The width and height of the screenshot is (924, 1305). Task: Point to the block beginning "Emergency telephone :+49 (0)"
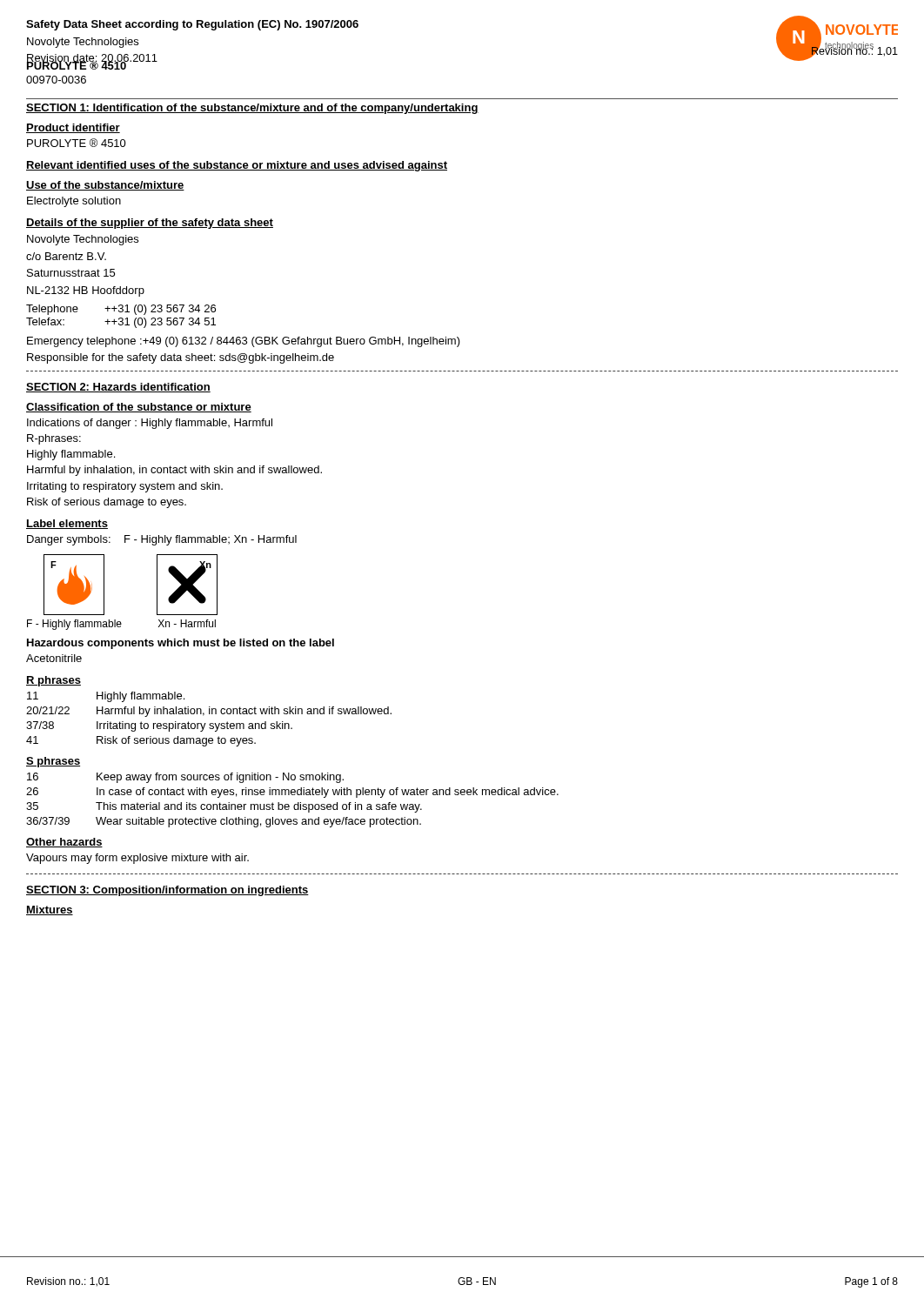243,349
